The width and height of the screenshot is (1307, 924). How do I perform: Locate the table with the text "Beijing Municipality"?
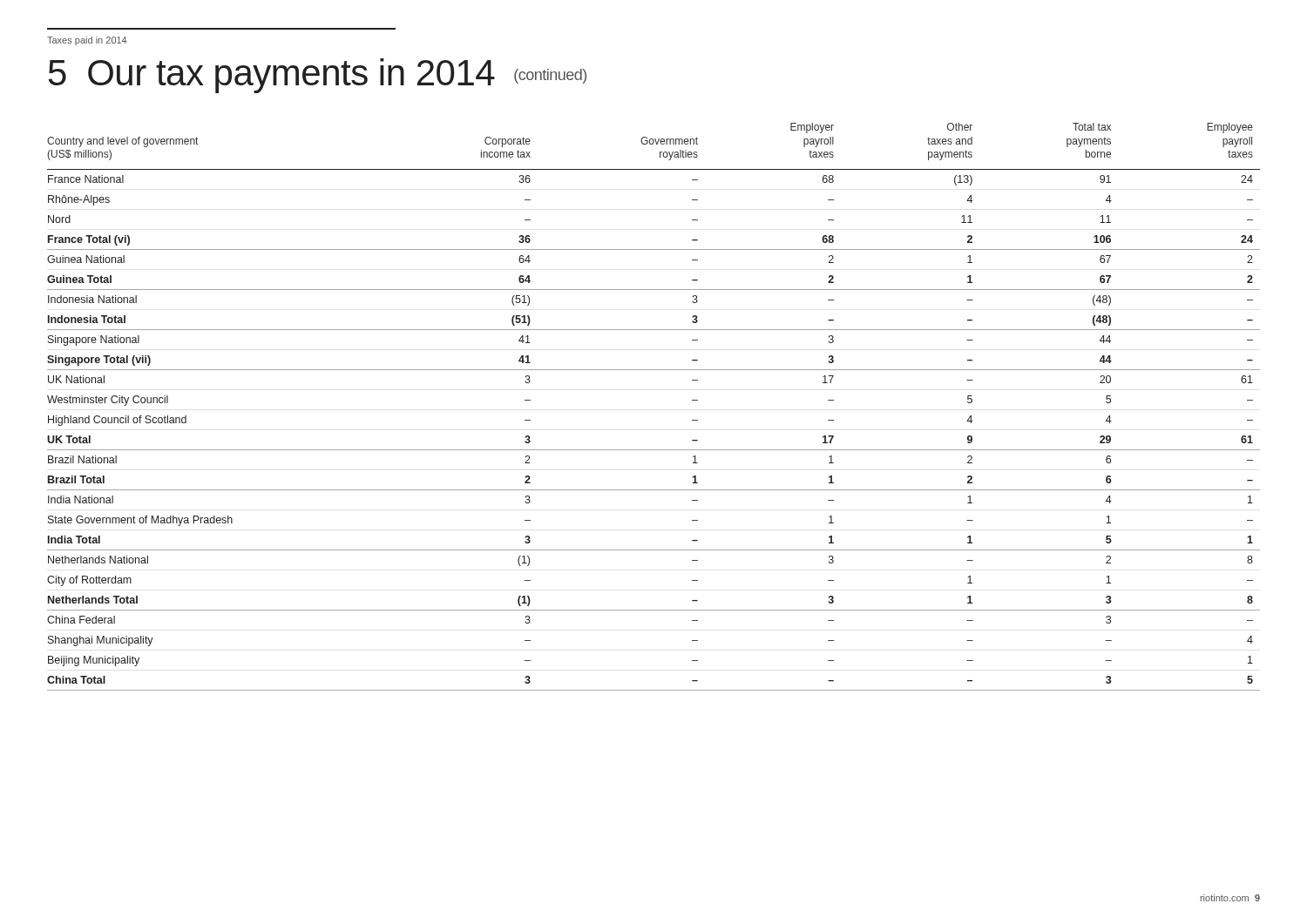coord(654,404)
